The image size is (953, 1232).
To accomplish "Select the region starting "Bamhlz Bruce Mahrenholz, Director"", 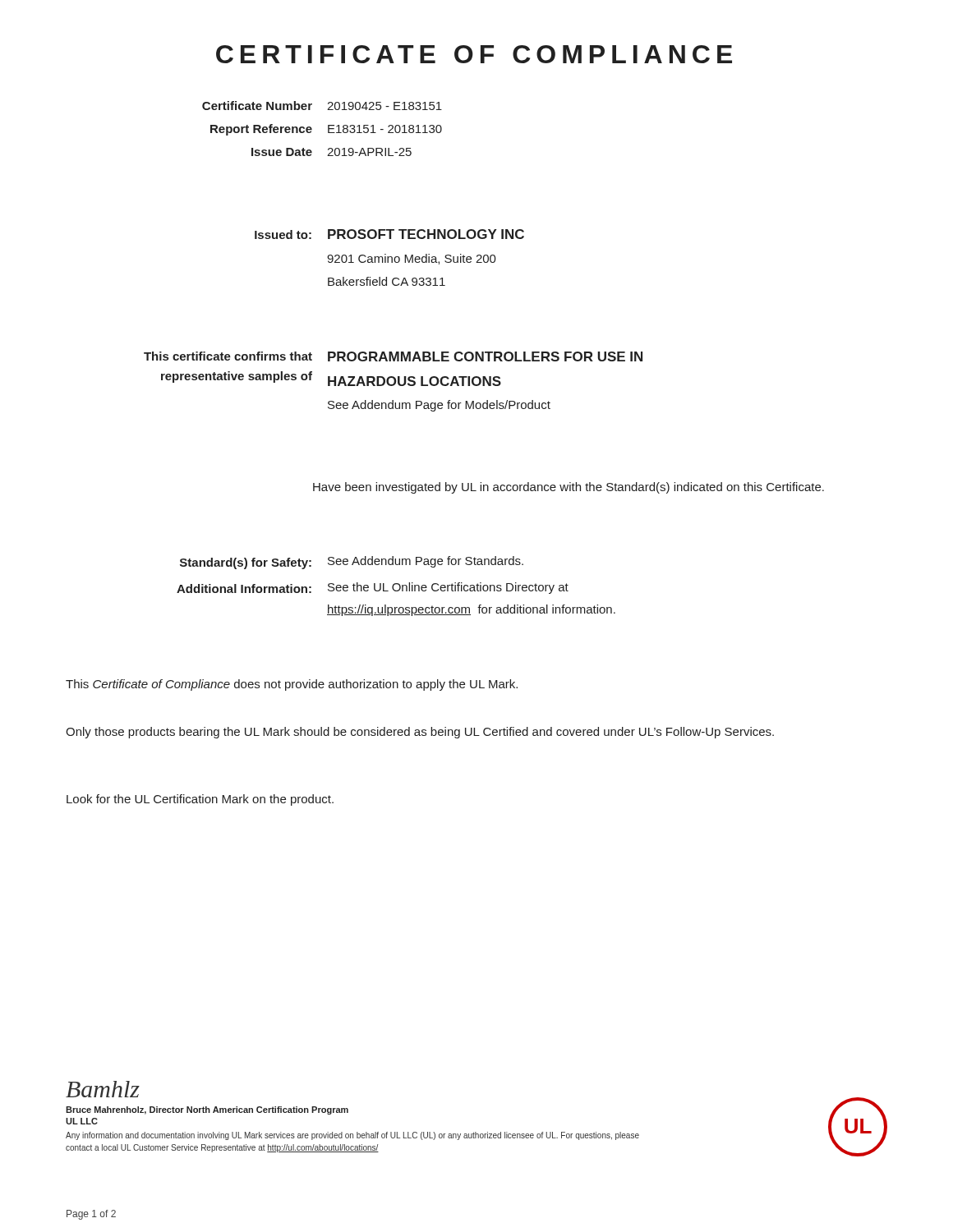I will [x=352, y=1115].
